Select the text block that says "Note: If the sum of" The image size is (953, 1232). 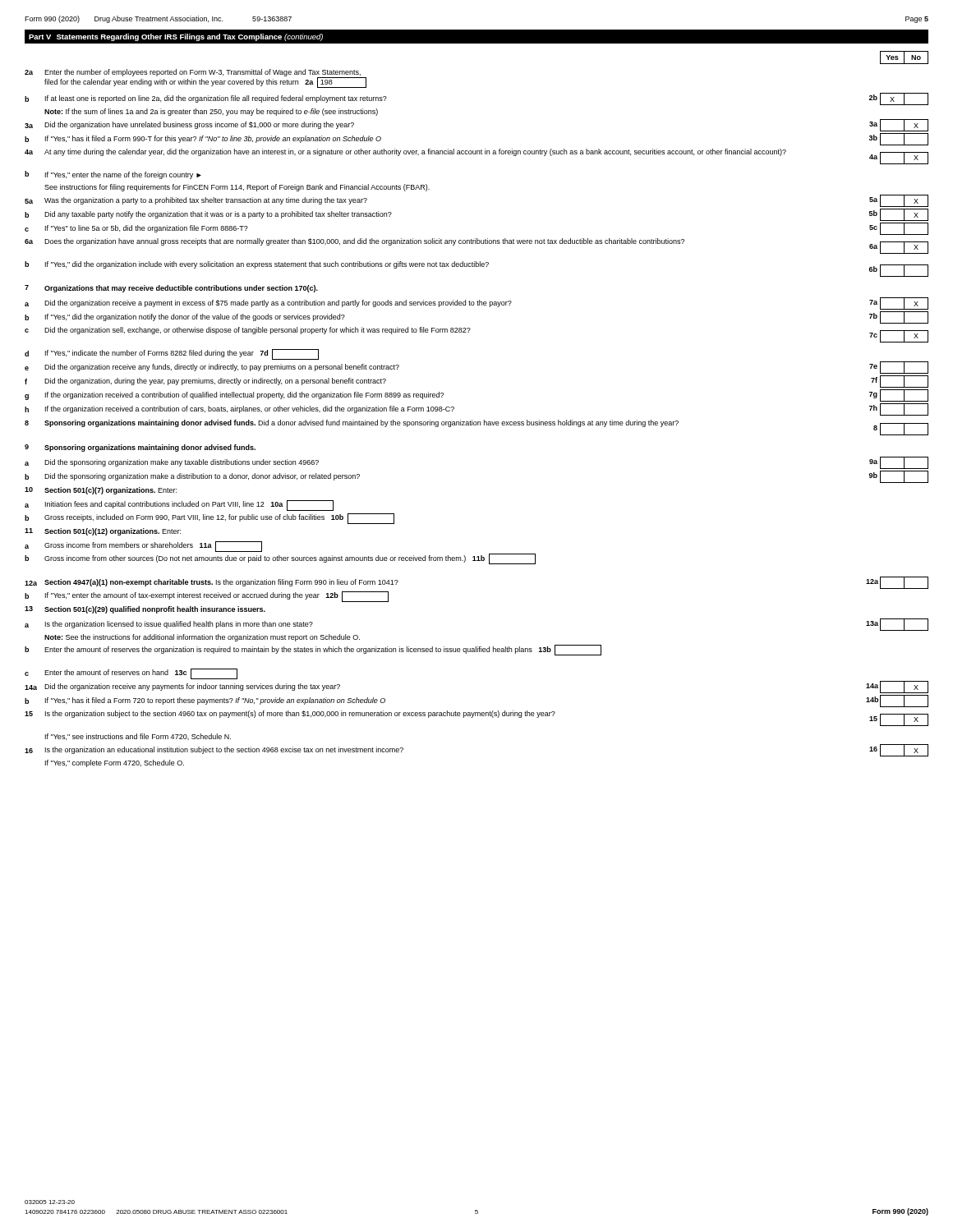[x=211, y=112]
